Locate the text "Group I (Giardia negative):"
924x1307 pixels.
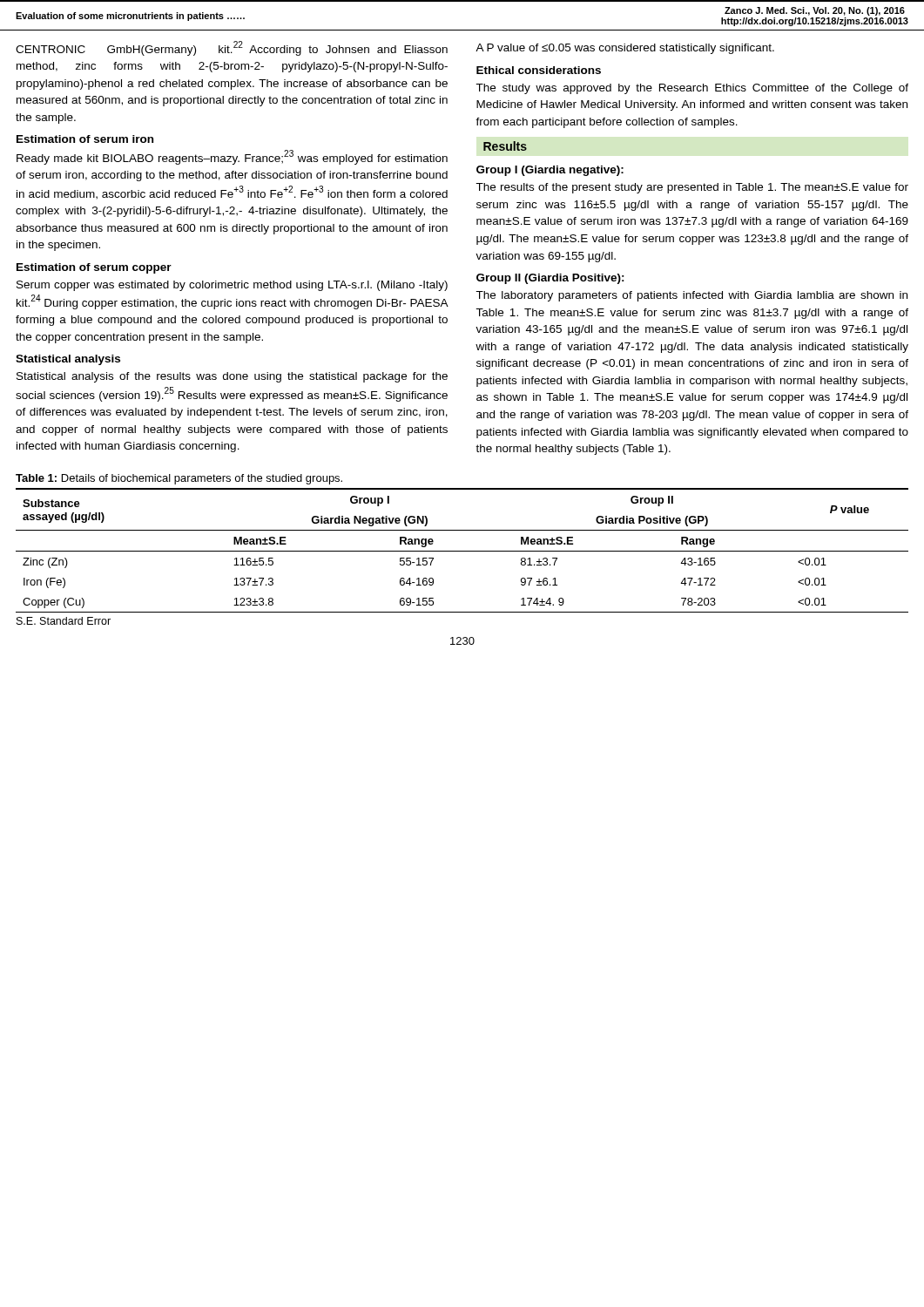click(x=550, y=170)
